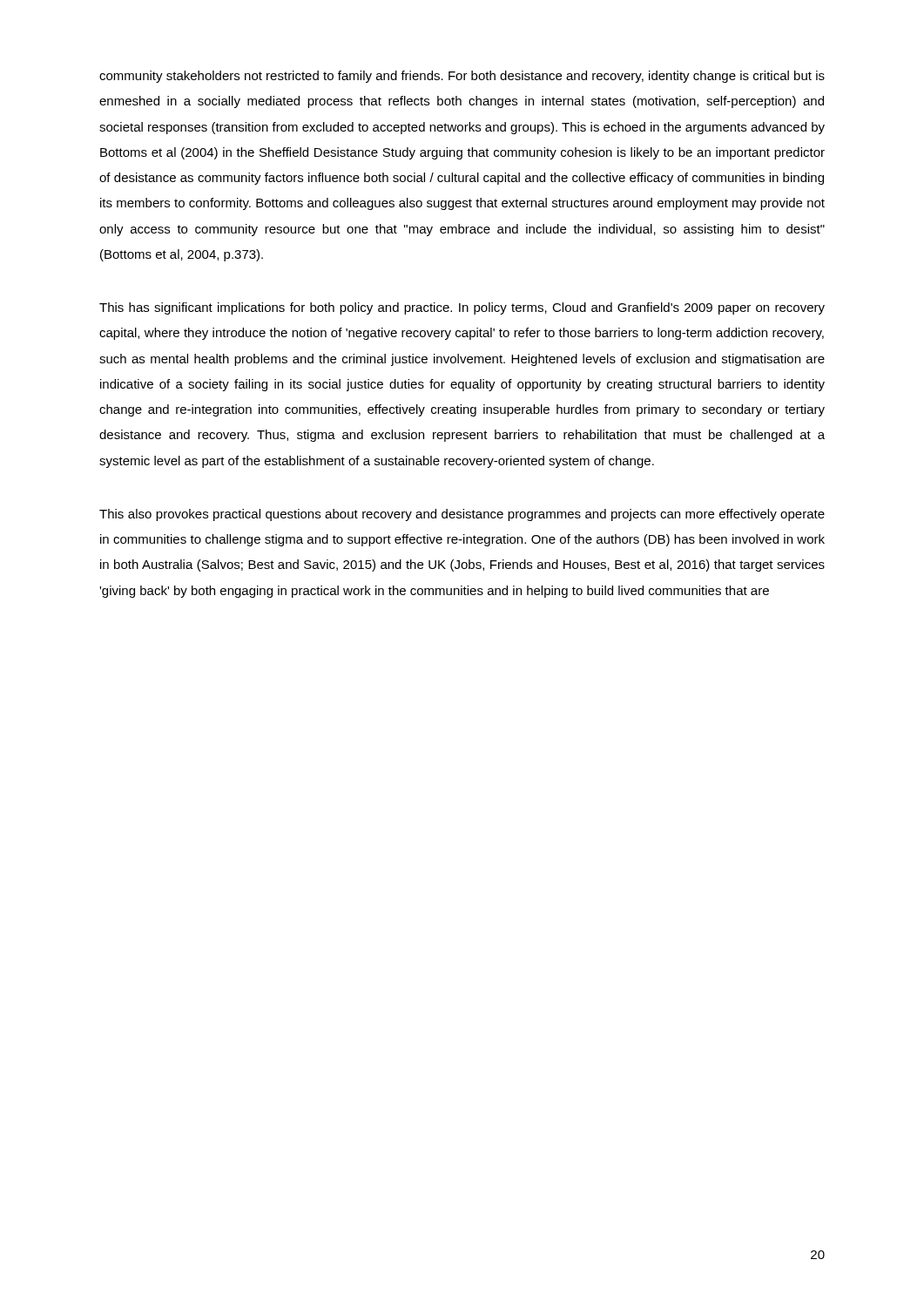This screenshot has width=924, height=1307.
Task: Locate the region starting "This has significant implications for both policy and"
Action: (x=462, y=384)
